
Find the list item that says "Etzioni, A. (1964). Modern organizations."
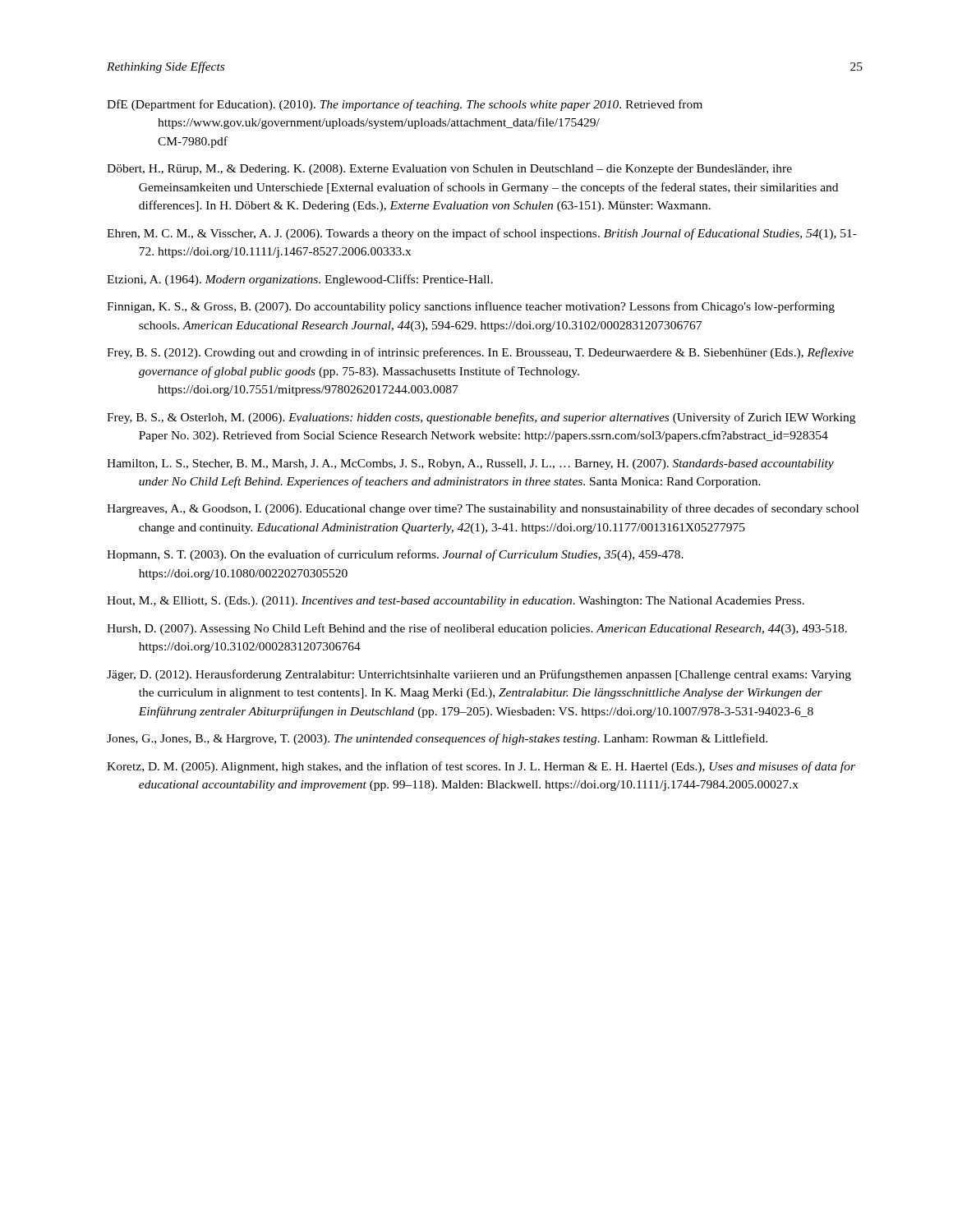300,279
